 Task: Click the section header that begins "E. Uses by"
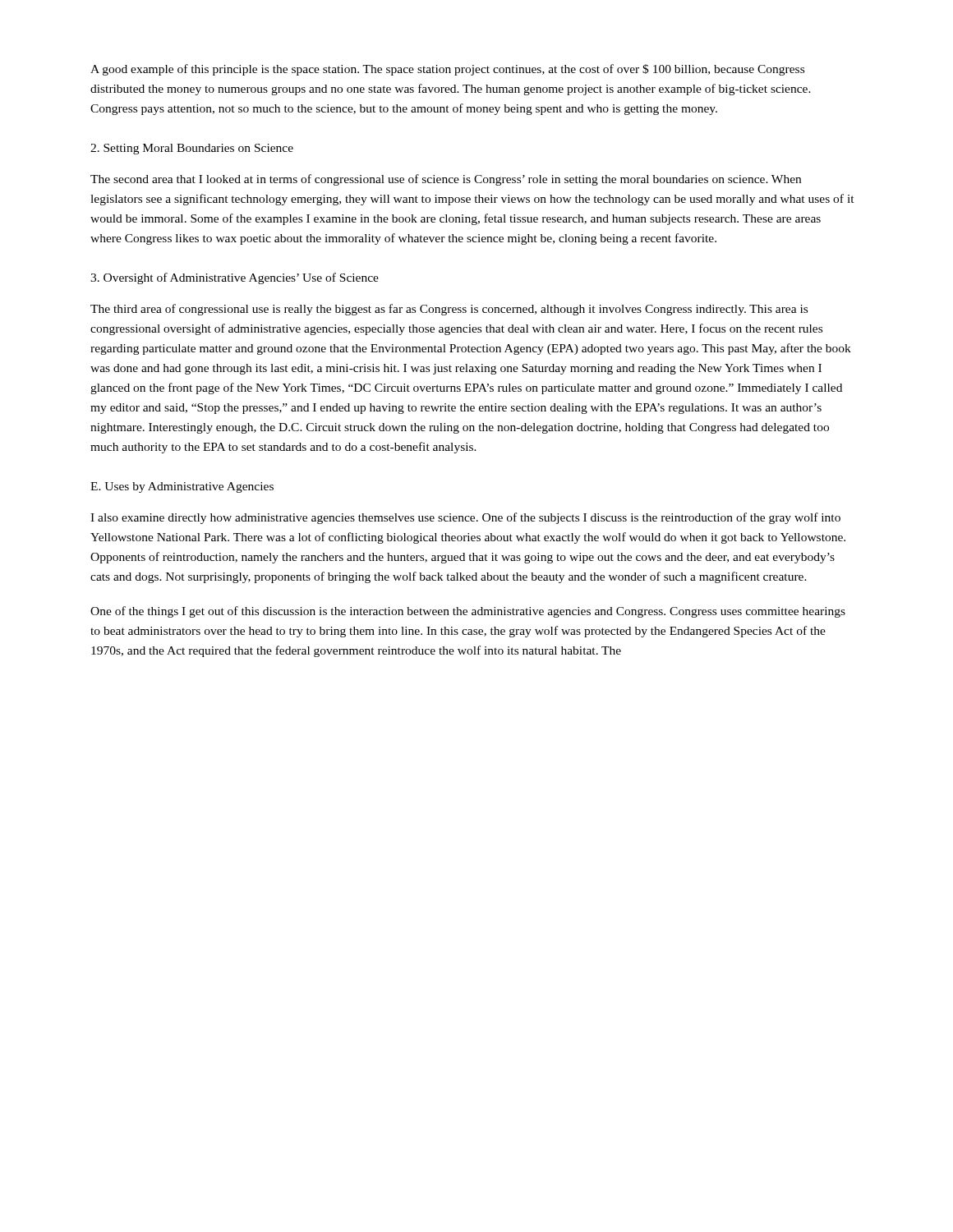click(x=182, y=486)
